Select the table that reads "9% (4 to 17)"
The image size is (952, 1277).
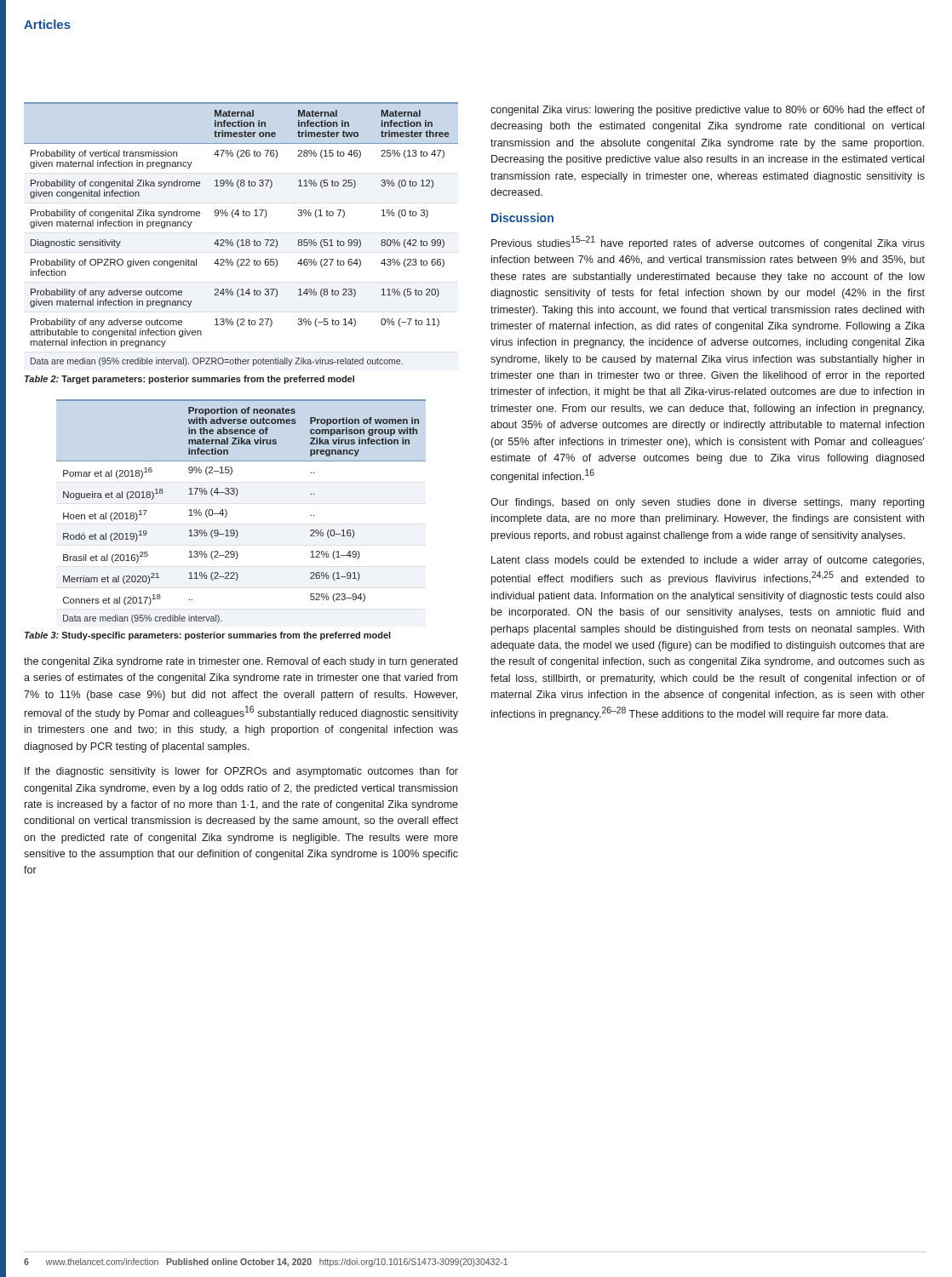(241, 236)
